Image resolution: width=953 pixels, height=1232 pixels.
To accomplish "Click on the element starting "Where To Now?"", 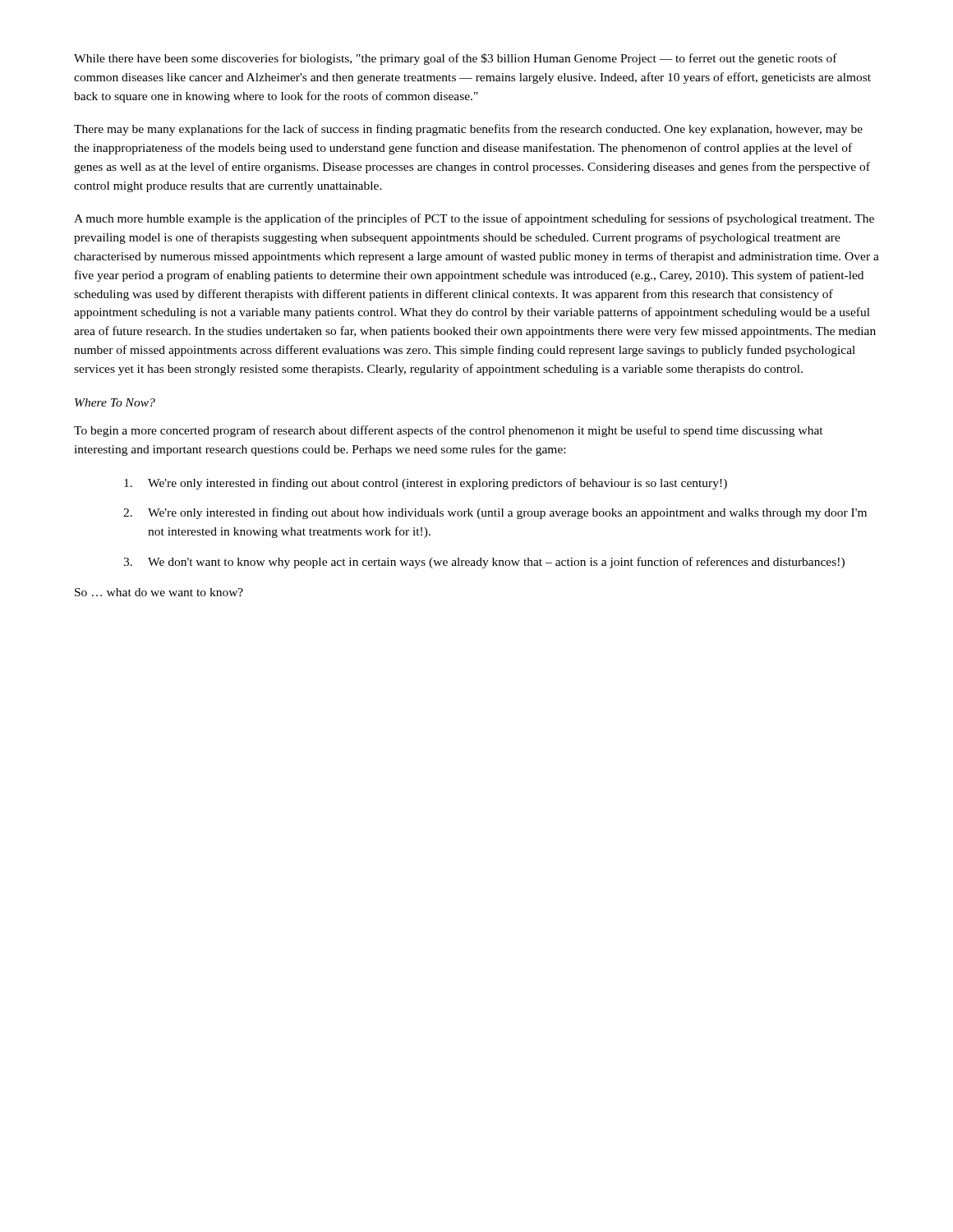I will coord(115,402).
